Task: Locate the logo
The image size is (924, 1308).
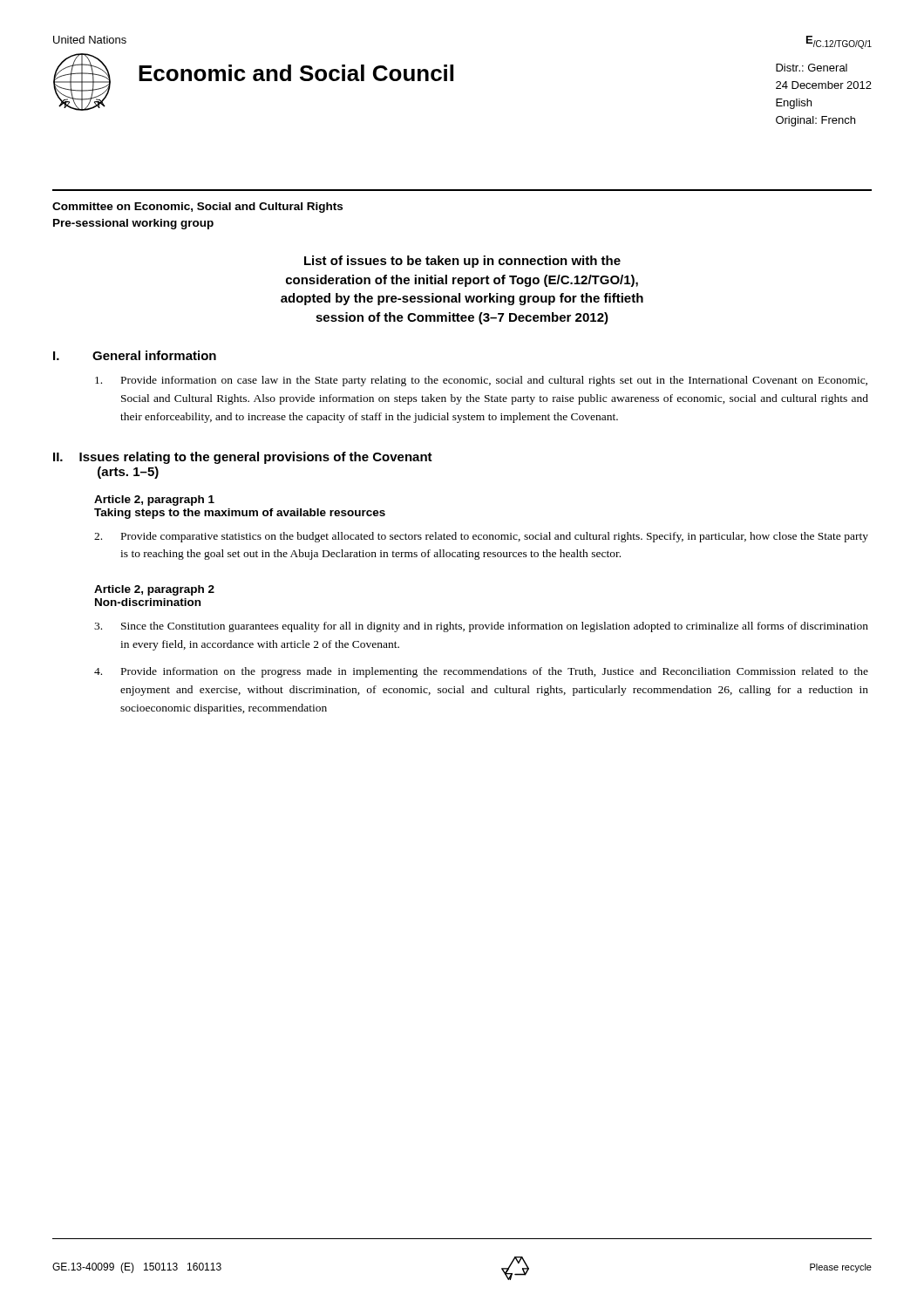Action: point(89,84)
